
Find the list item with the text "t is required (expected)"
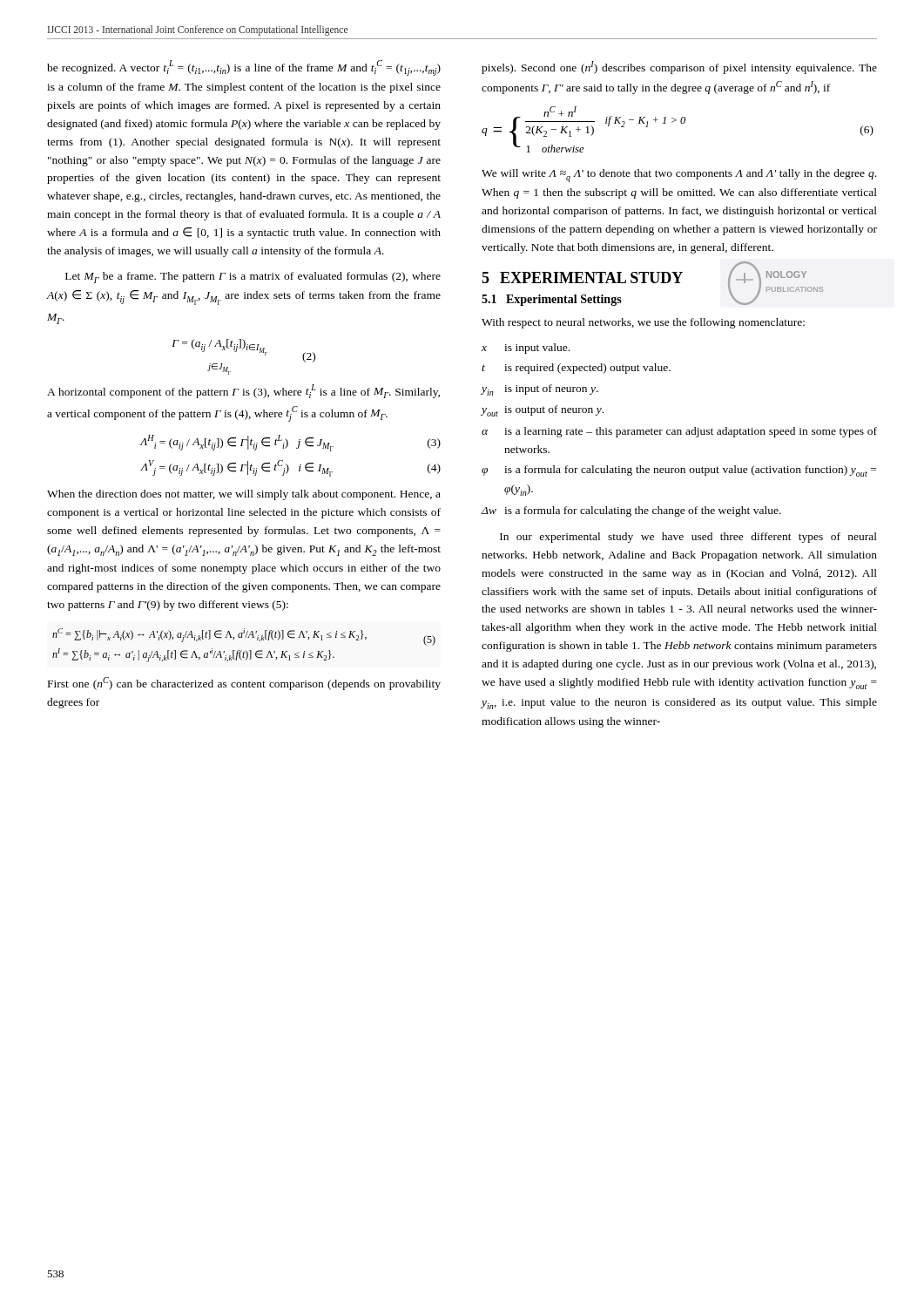pyautogui.click(x=679, y=368)
